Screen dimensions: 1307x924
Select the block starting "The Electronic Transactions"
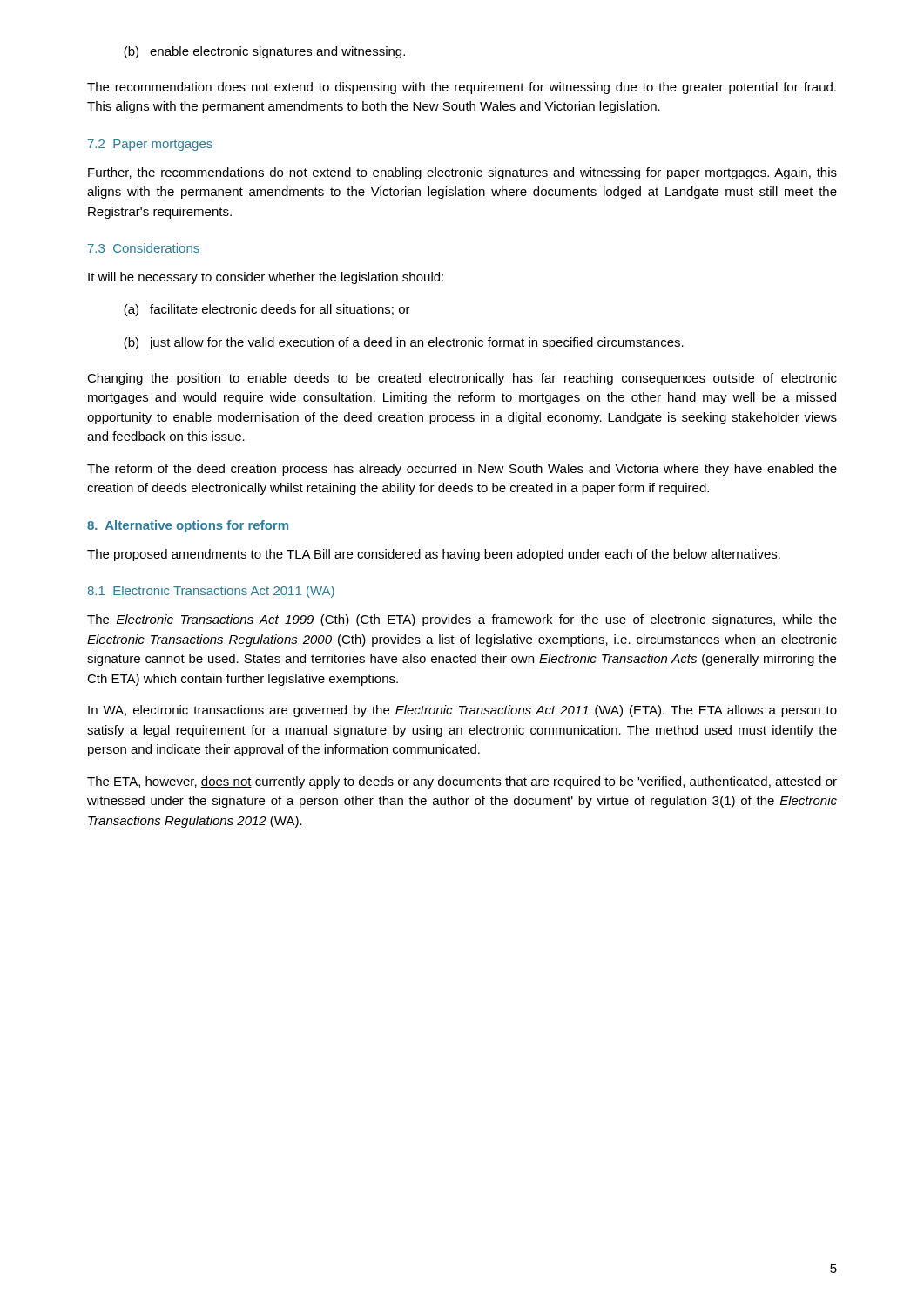462,648
